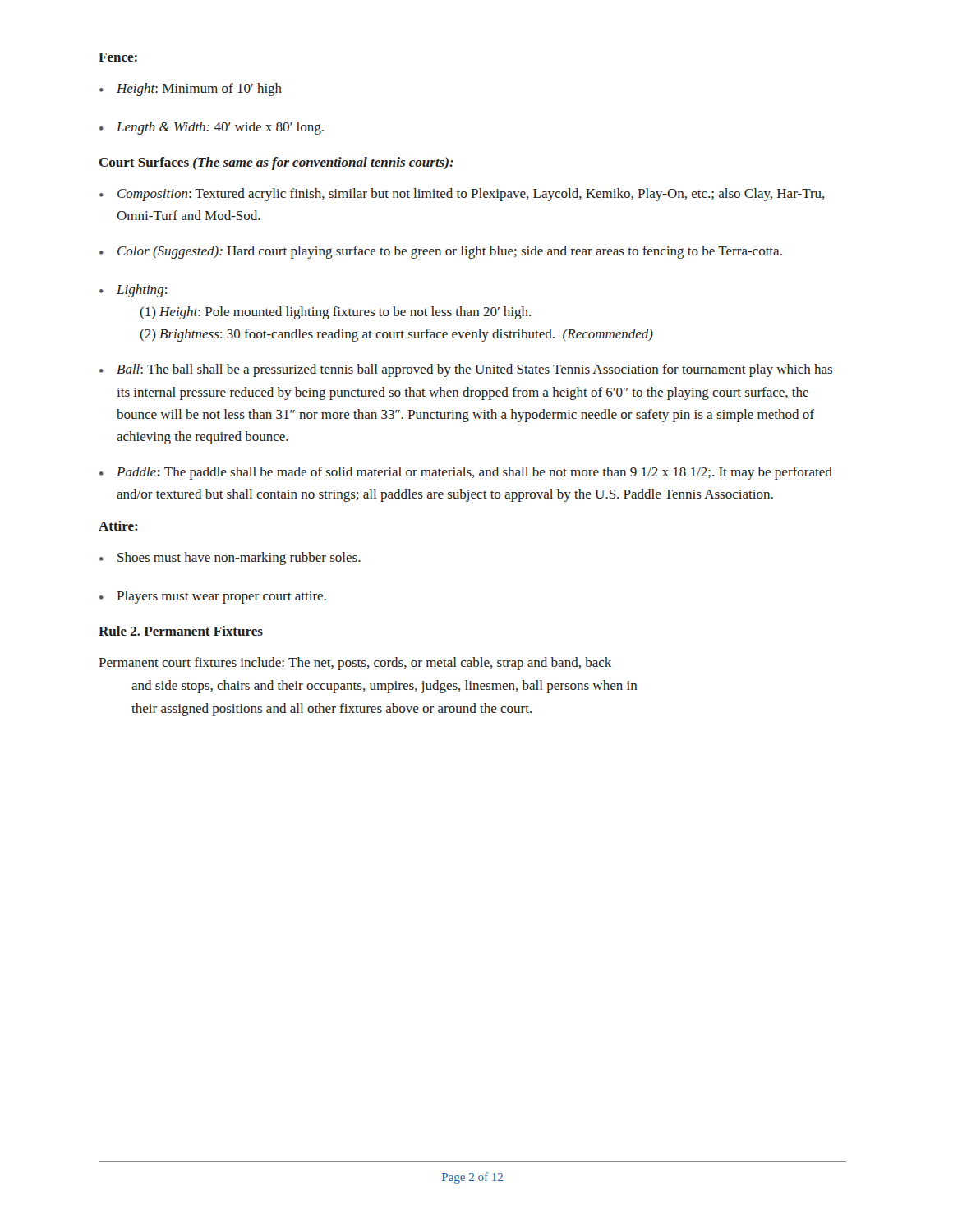This screenshot has height=1232, width=953.
Task: Point to the block starting "• Lighting: (1) Height: Pole"
Action: click(x=472, y=312)
